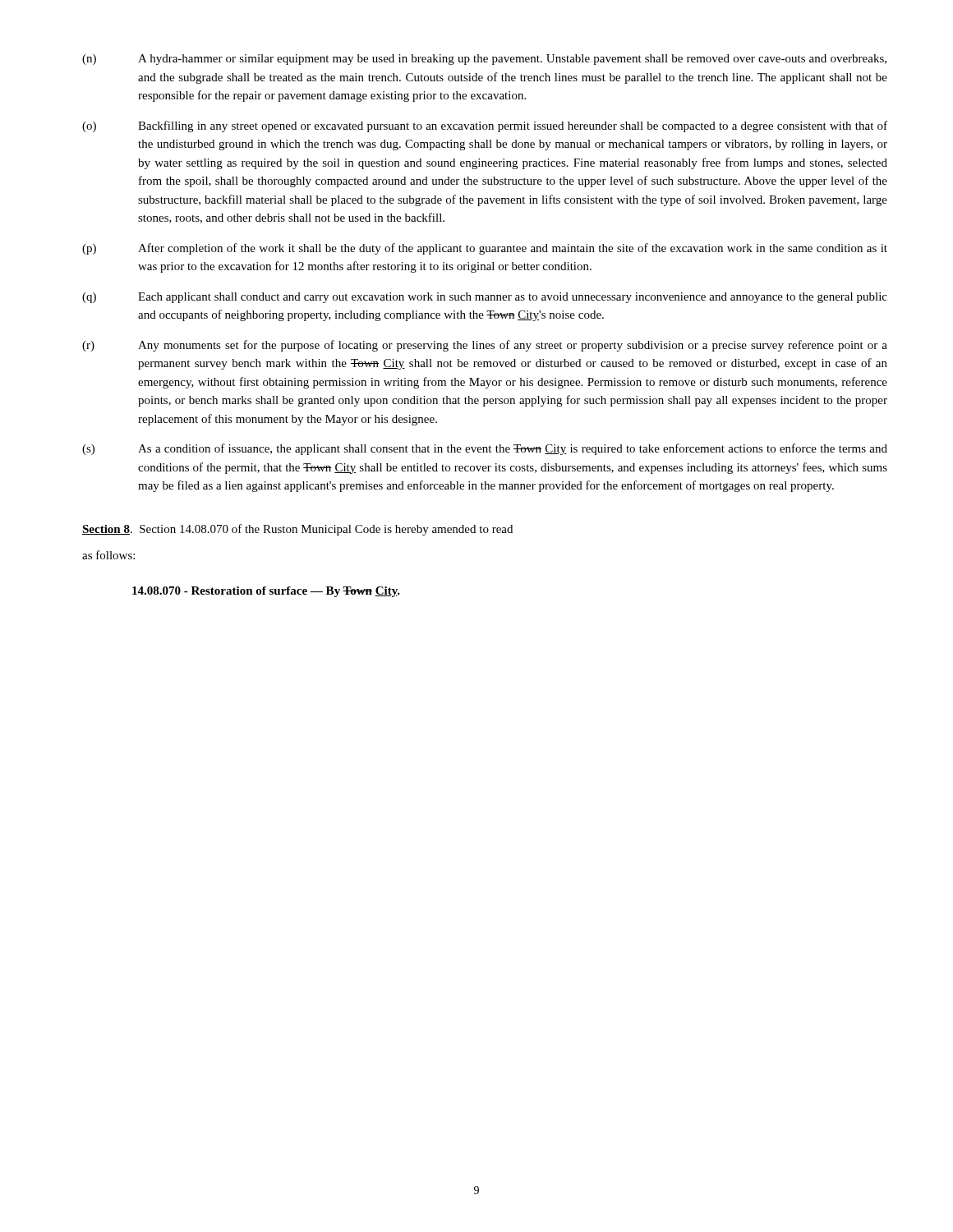This screenshot has width=953, height=1232.
Task: Navigate to the region starting "14.08.070 - Restoration of"
Action: (266, 590)
